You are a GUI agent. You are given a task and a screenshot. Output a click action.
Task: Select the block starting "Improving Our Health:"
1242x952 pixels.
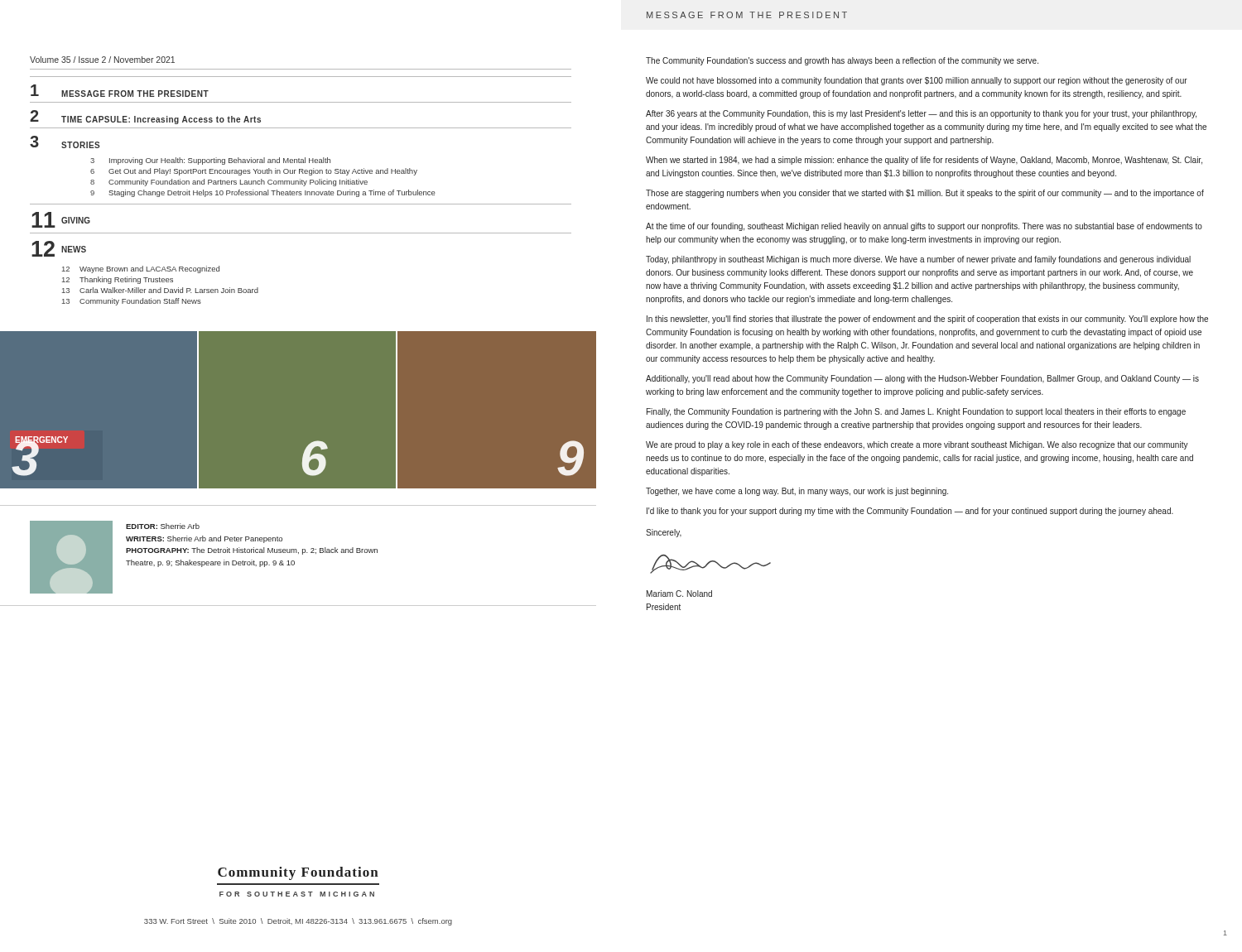[x=220, y=160]
